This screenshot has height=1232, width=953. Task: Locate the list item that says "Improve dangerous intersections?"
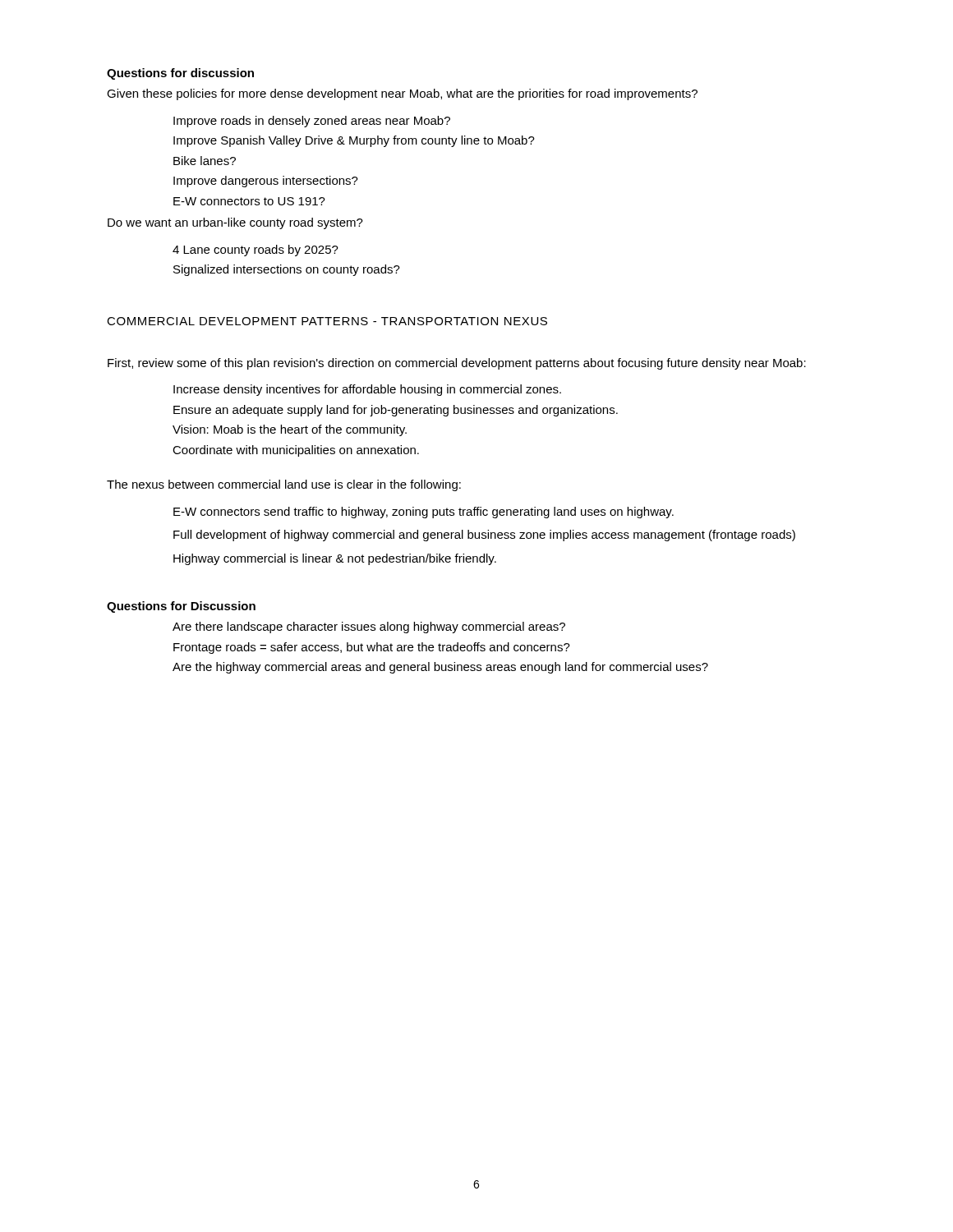[x=265, y=180]
